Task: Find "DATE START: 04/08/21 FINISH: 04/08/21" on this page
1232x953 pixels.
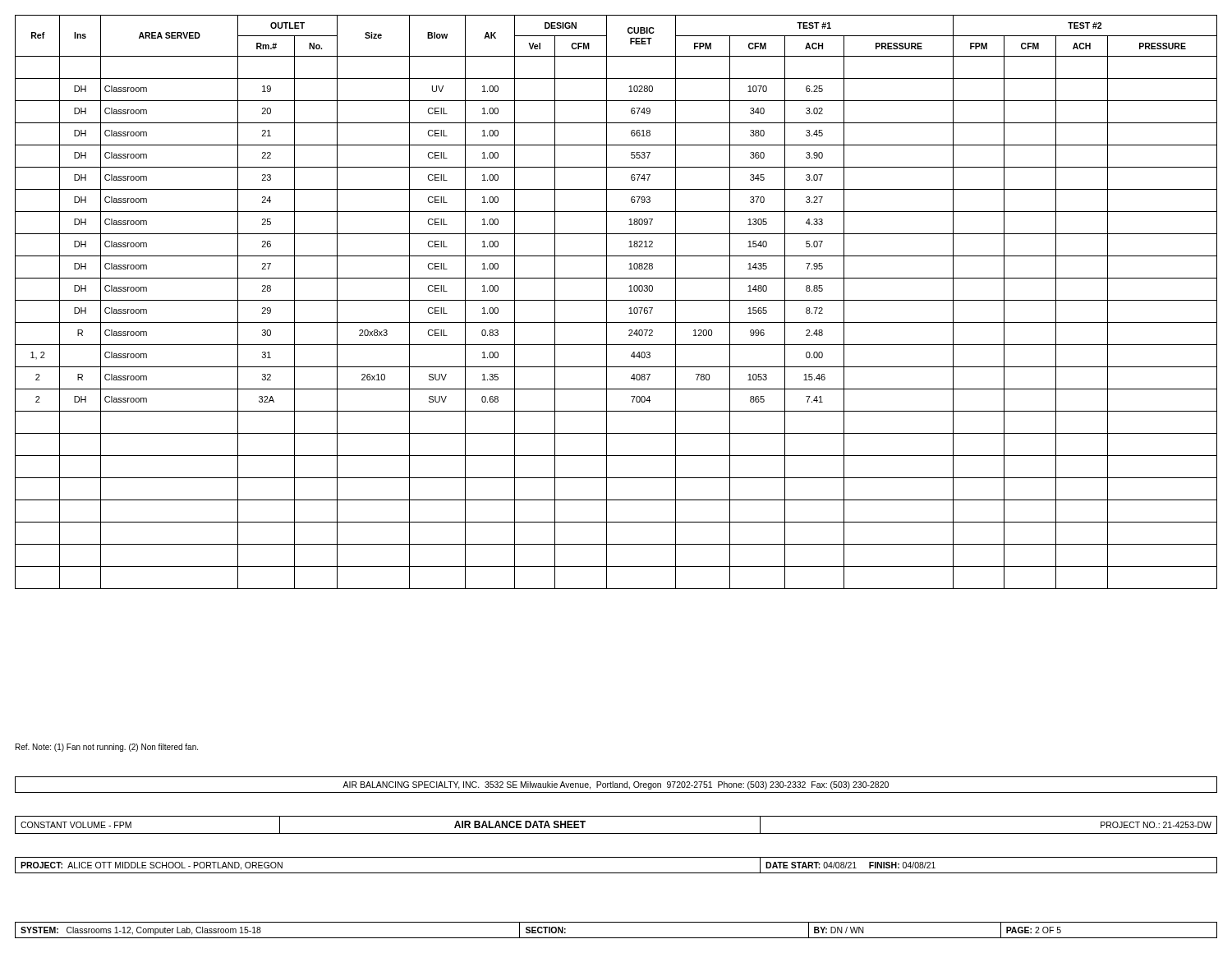Action: click(851, 865)
